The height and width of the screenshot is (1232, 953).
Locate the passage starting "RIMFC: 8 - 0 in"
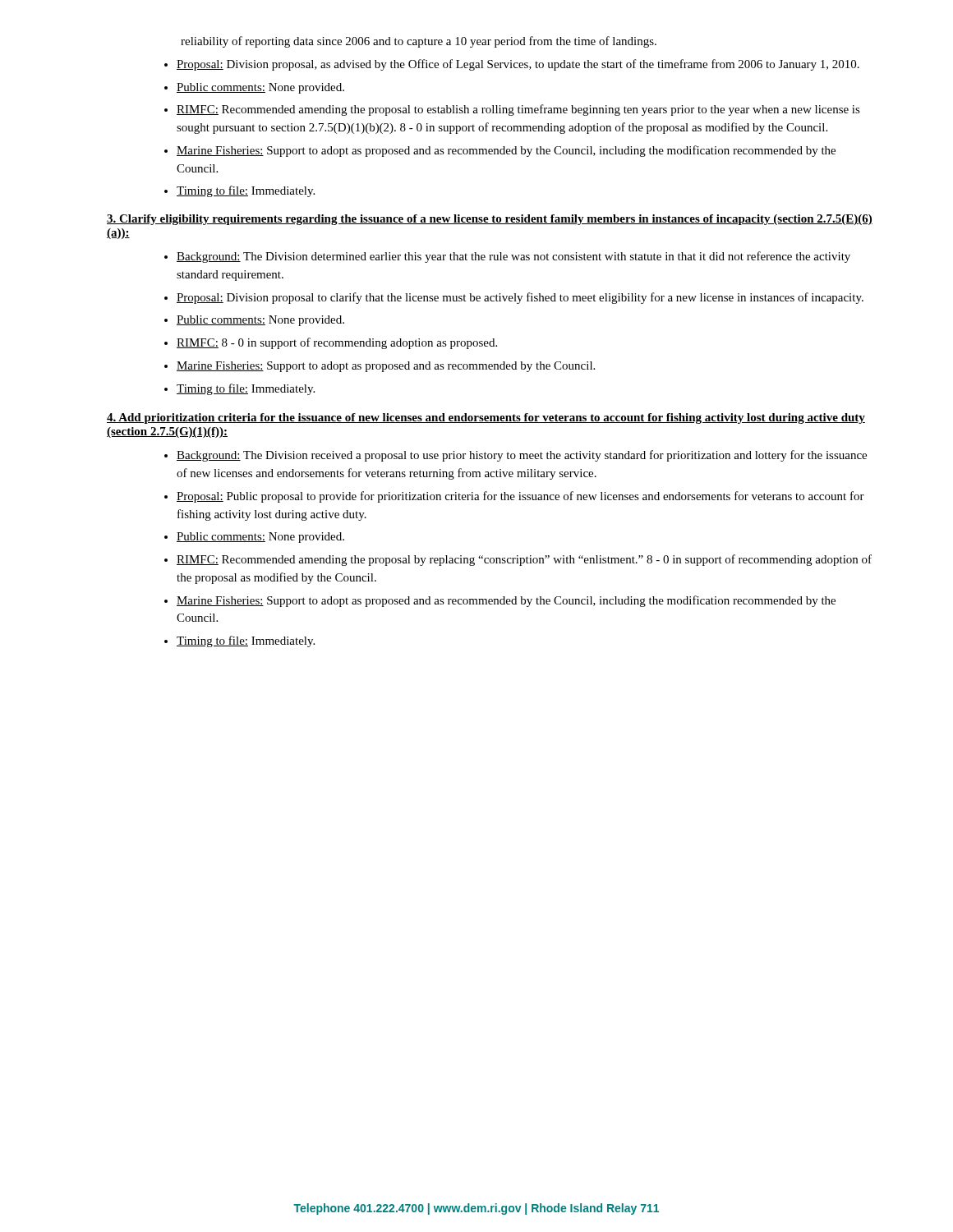pyautogui.click(x=331, y=343)
